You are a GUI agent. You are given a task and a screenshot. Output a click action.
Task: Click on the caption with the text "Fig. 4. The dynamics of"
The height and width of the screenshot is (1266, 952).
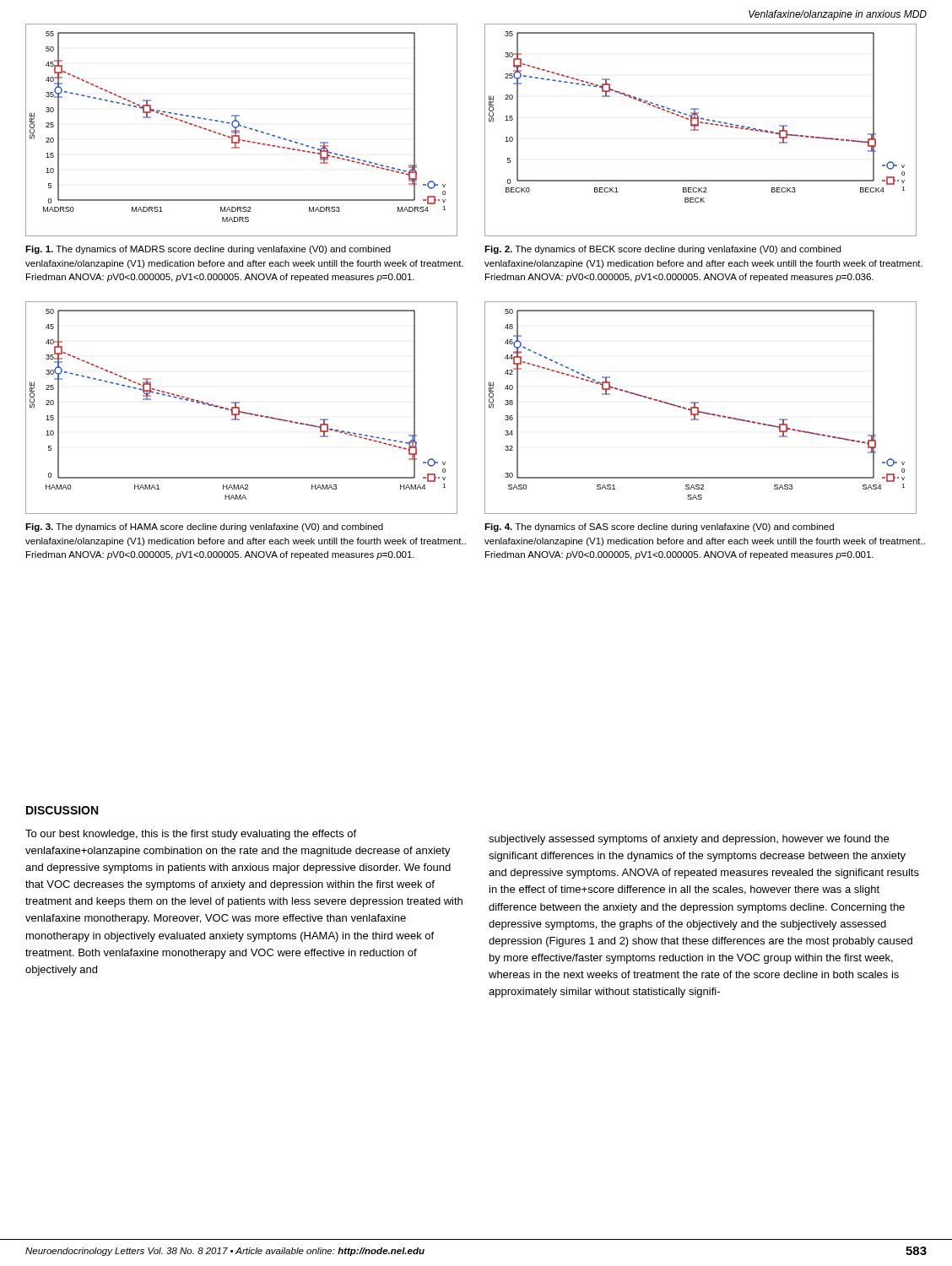coord(705,541)
